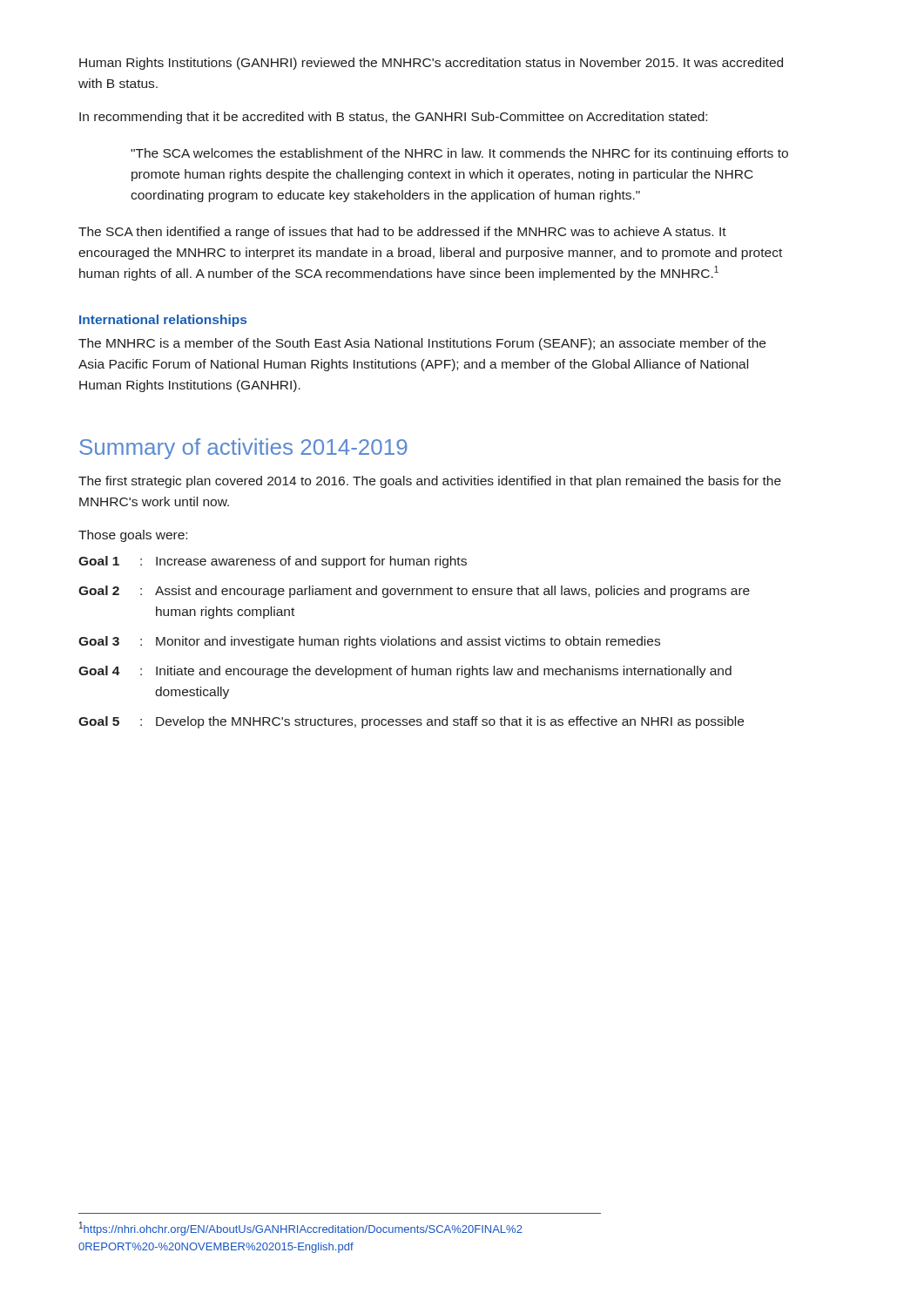Click on the title that says "Summary of activities"
Screen dimensions: 1307x924
[243, 447]
